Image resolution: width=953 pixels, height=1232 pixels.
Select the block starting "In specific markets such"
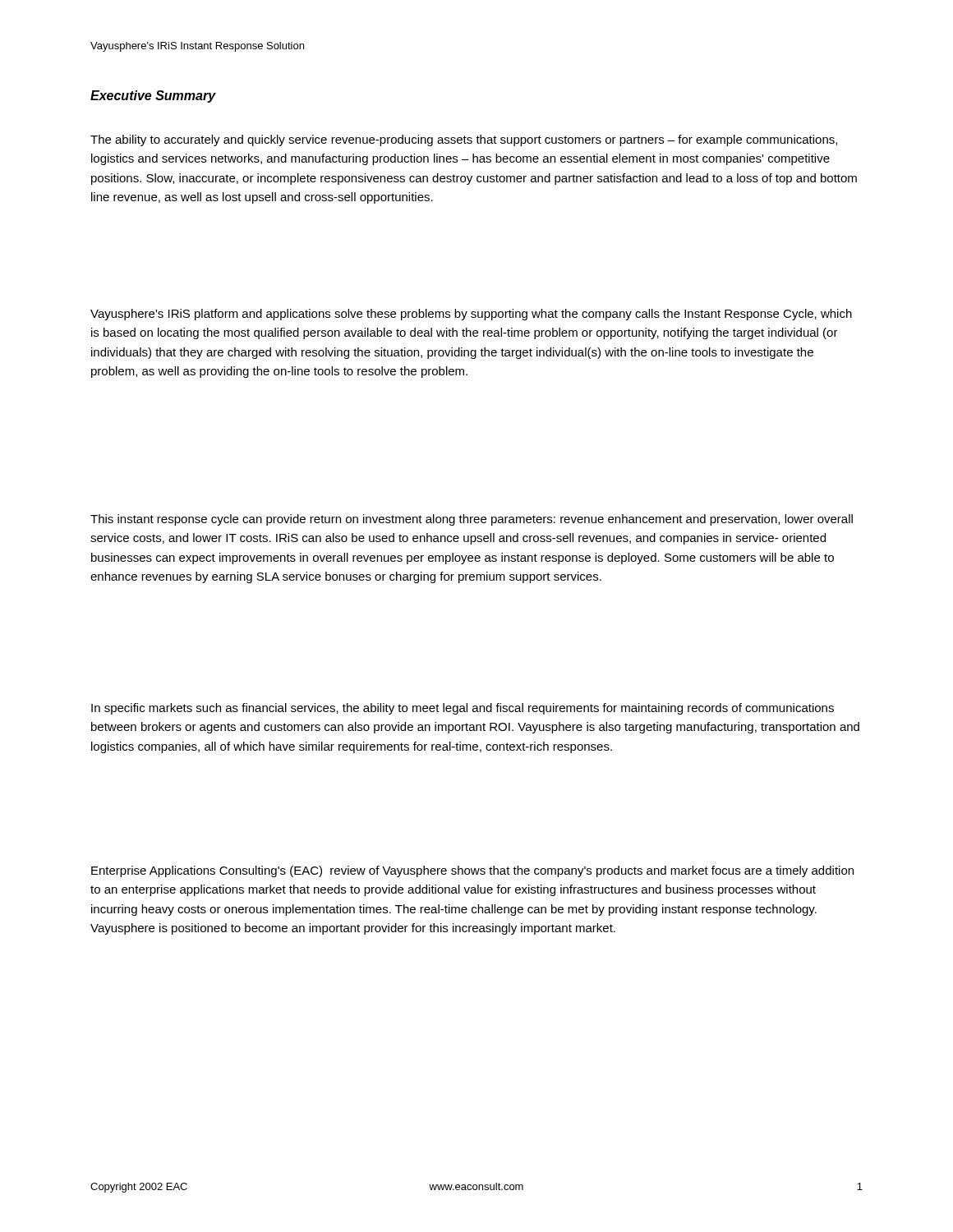click(475, 727)
